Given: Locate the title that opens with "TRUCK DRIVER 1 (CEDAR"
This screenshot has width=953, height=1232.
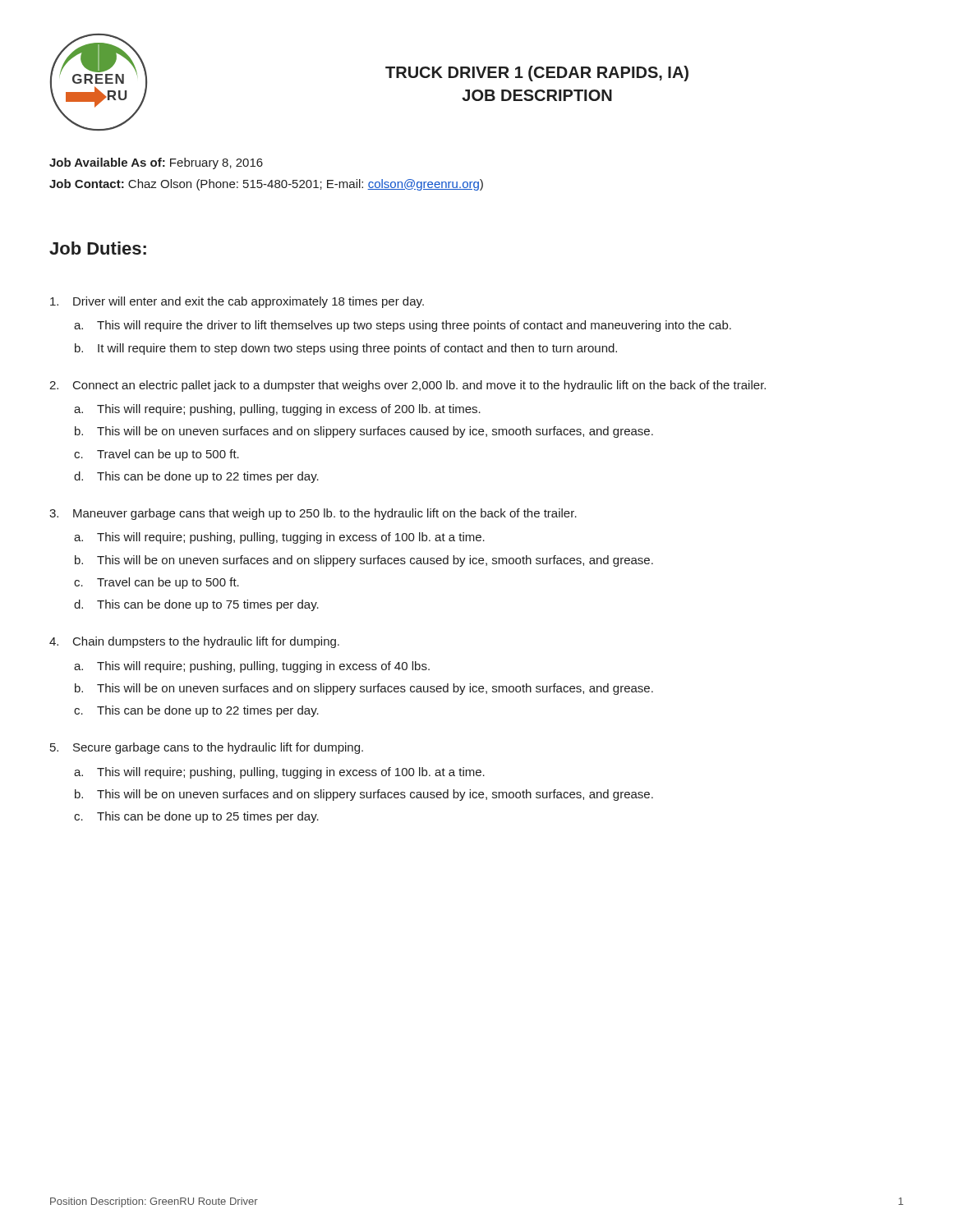Looking at the screenshot, I should pos(537,83).
